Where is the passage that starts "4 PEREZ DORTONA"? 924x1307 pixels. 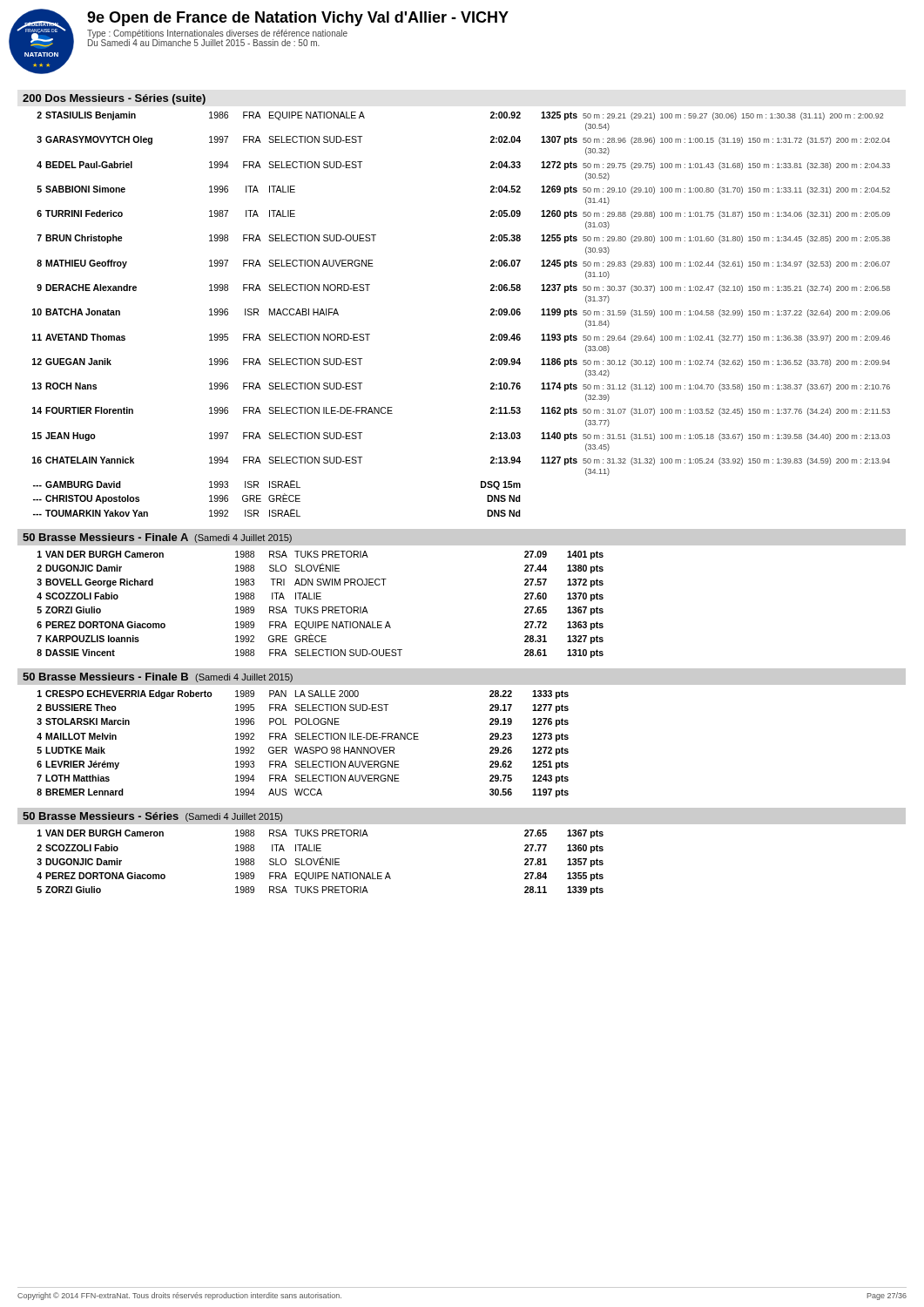(x=311, y=876)
